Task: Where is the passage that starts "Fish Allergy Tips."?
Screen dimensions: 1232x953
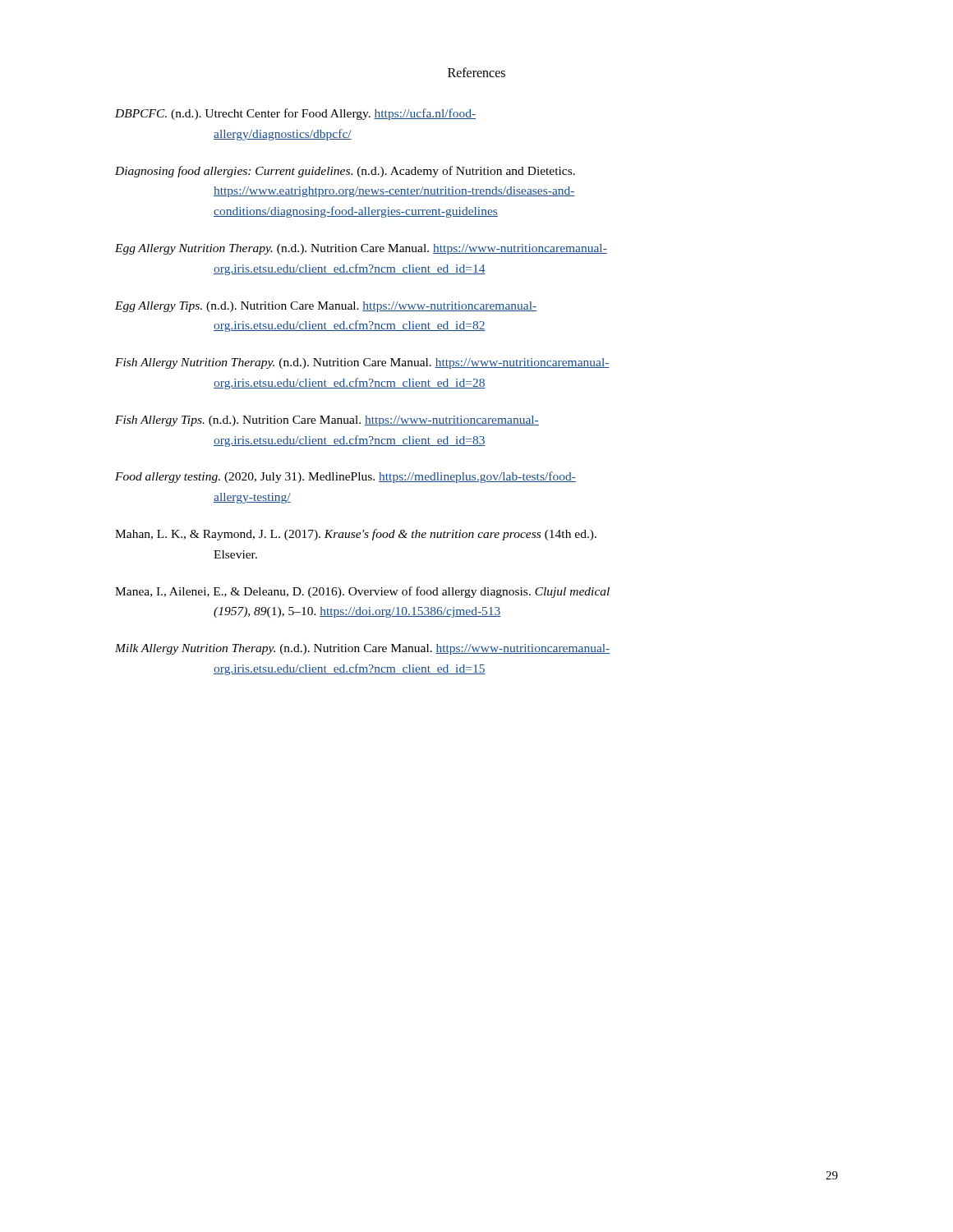Action: coord(327,429)
